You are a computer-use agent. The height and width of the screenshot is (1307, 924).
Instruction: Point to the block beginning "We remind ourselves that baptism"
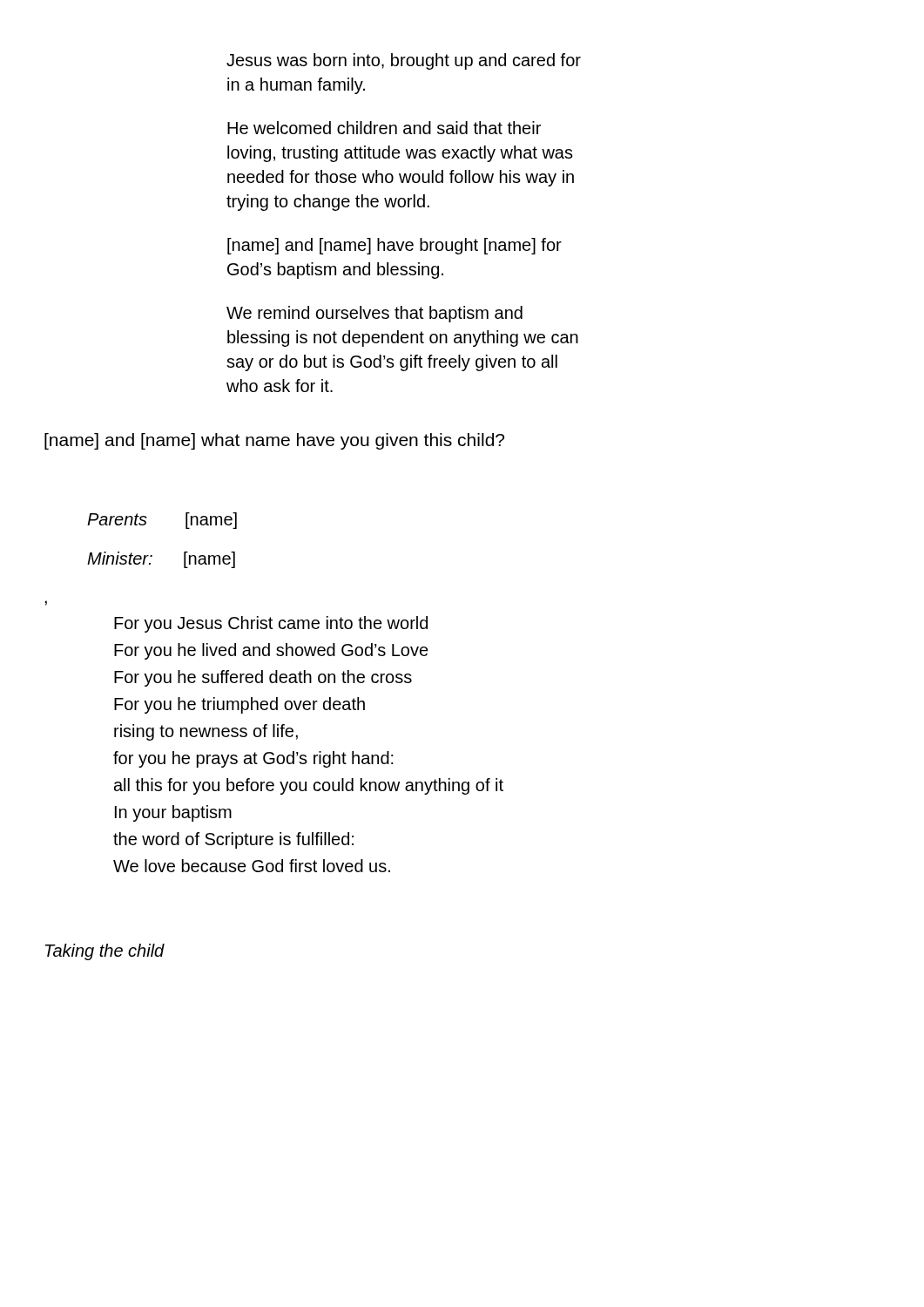540,349
